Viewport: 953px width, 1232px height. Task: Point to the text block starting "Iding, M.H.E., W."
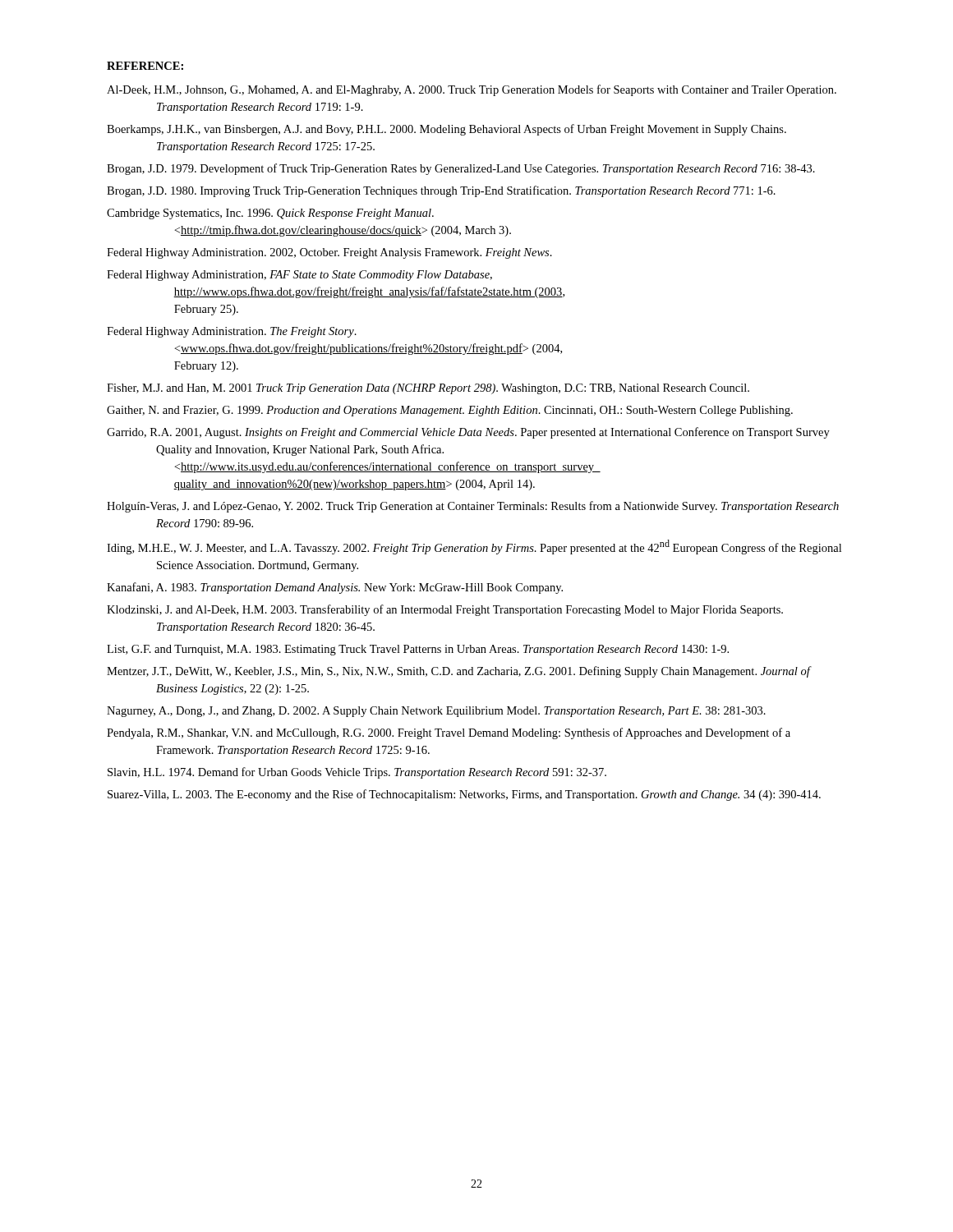(x=474, y=555)
